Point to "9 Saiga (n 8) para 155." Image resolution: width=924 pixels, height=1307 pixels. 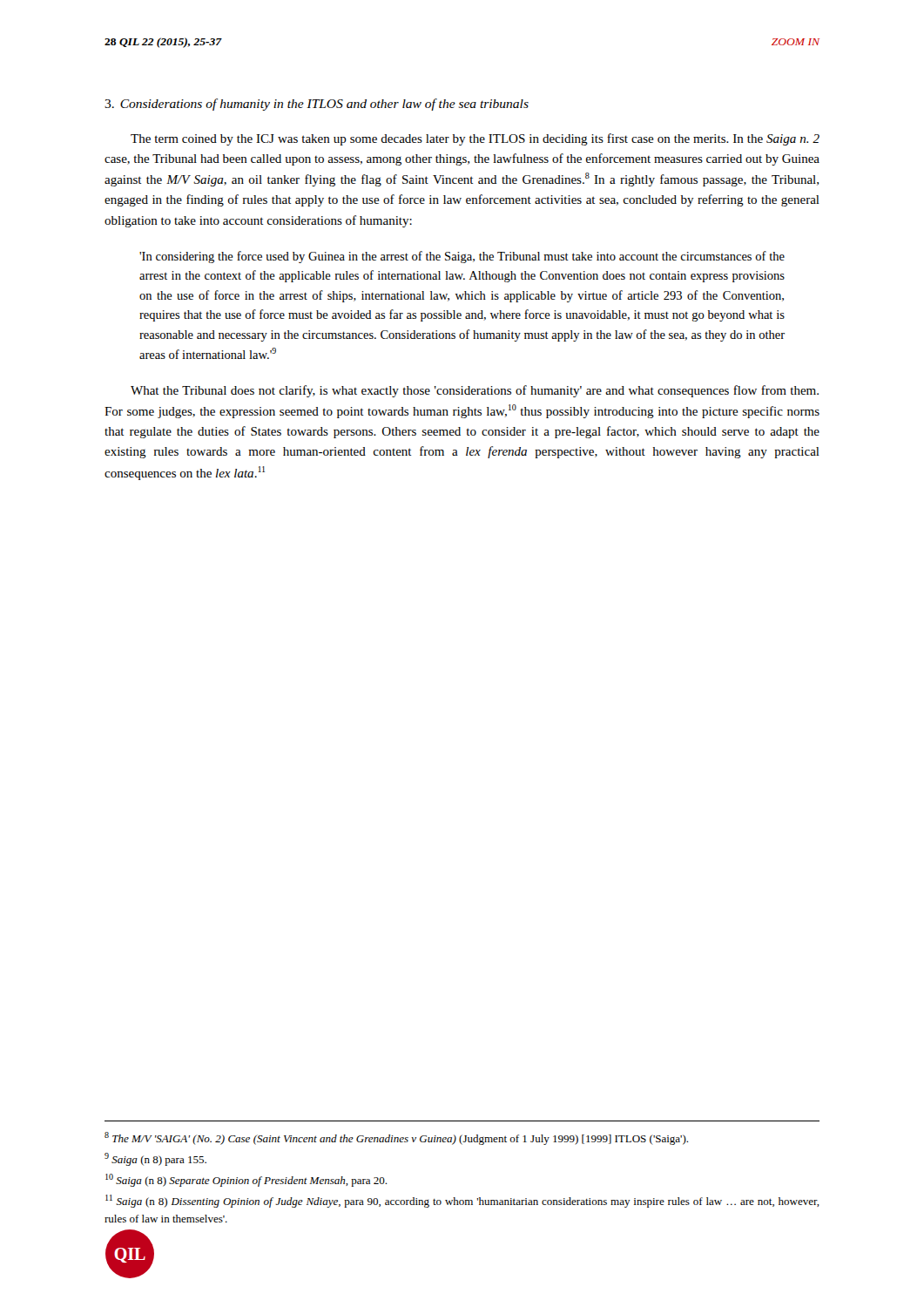156,1159
